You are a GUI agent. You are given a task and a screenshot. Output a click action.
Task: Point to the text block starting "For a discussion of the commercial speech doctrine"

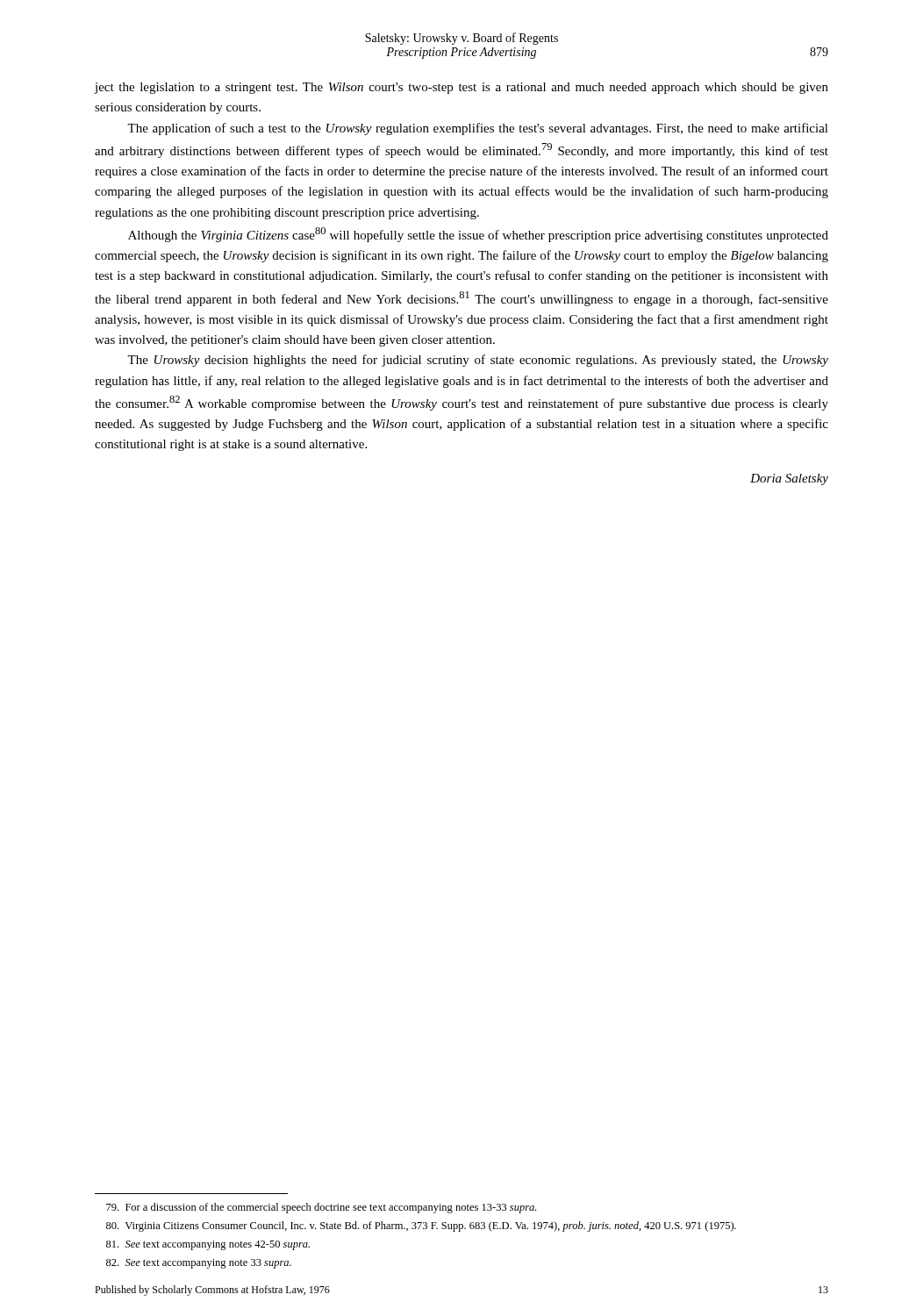(462, 1207)
